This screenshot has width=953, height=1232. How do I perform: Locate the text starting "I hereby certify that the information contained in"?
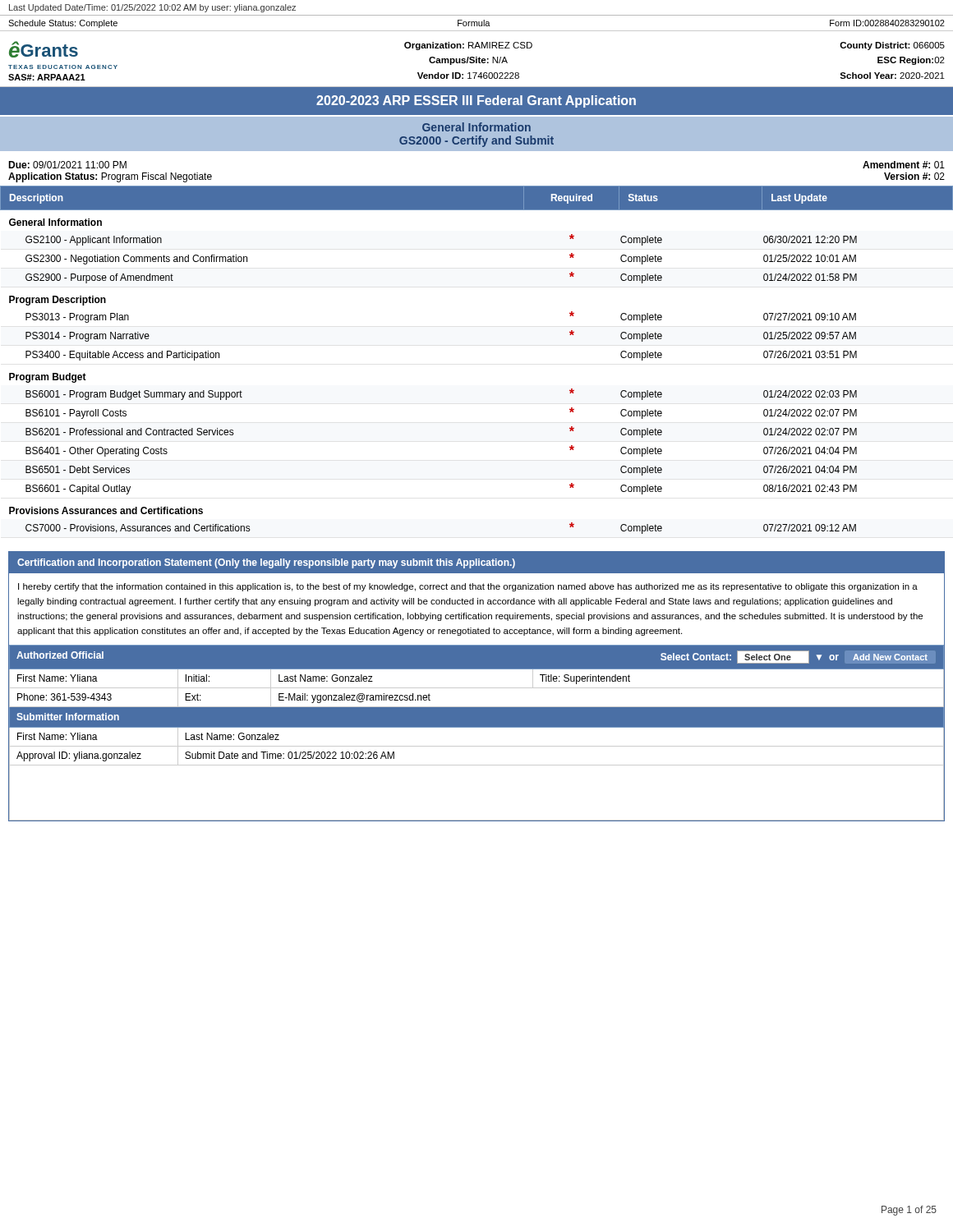470,608
